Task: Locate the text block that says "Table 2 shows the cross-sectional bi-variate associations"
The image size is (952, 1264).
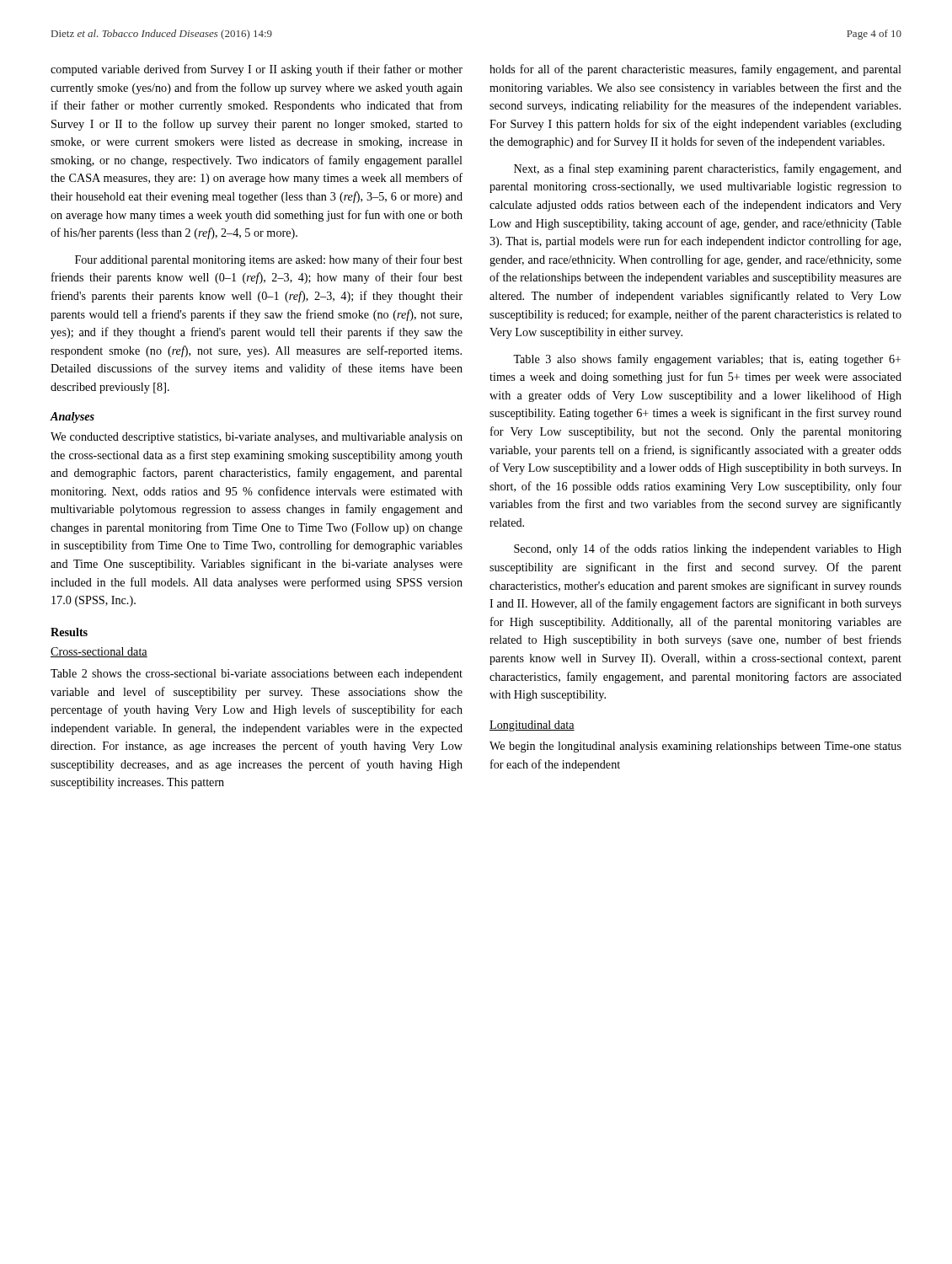Action: pyautogui.click(x=257, y=728)
